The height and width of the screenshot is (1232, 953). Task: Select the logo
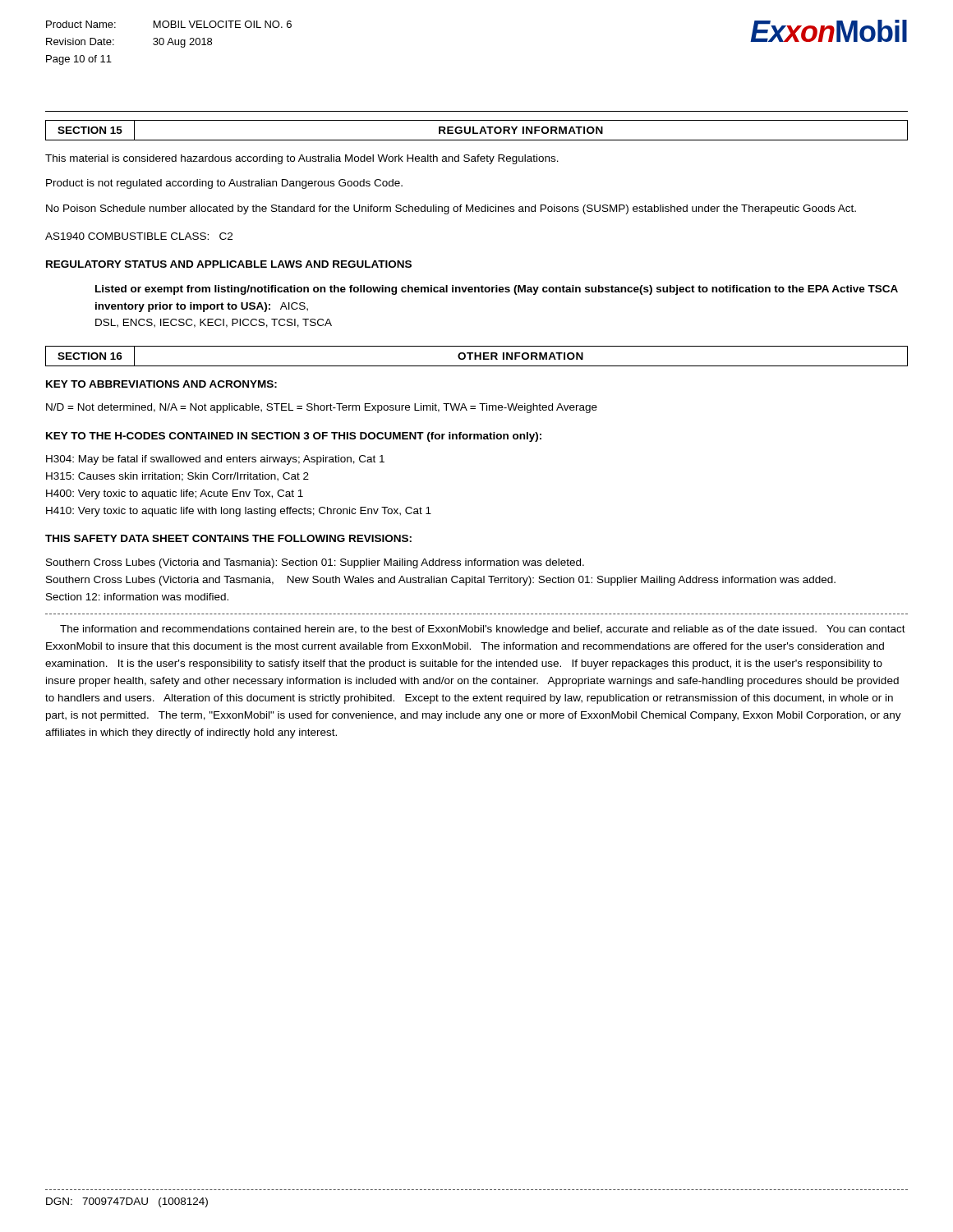pyautogui.click(x=829, y=32)
